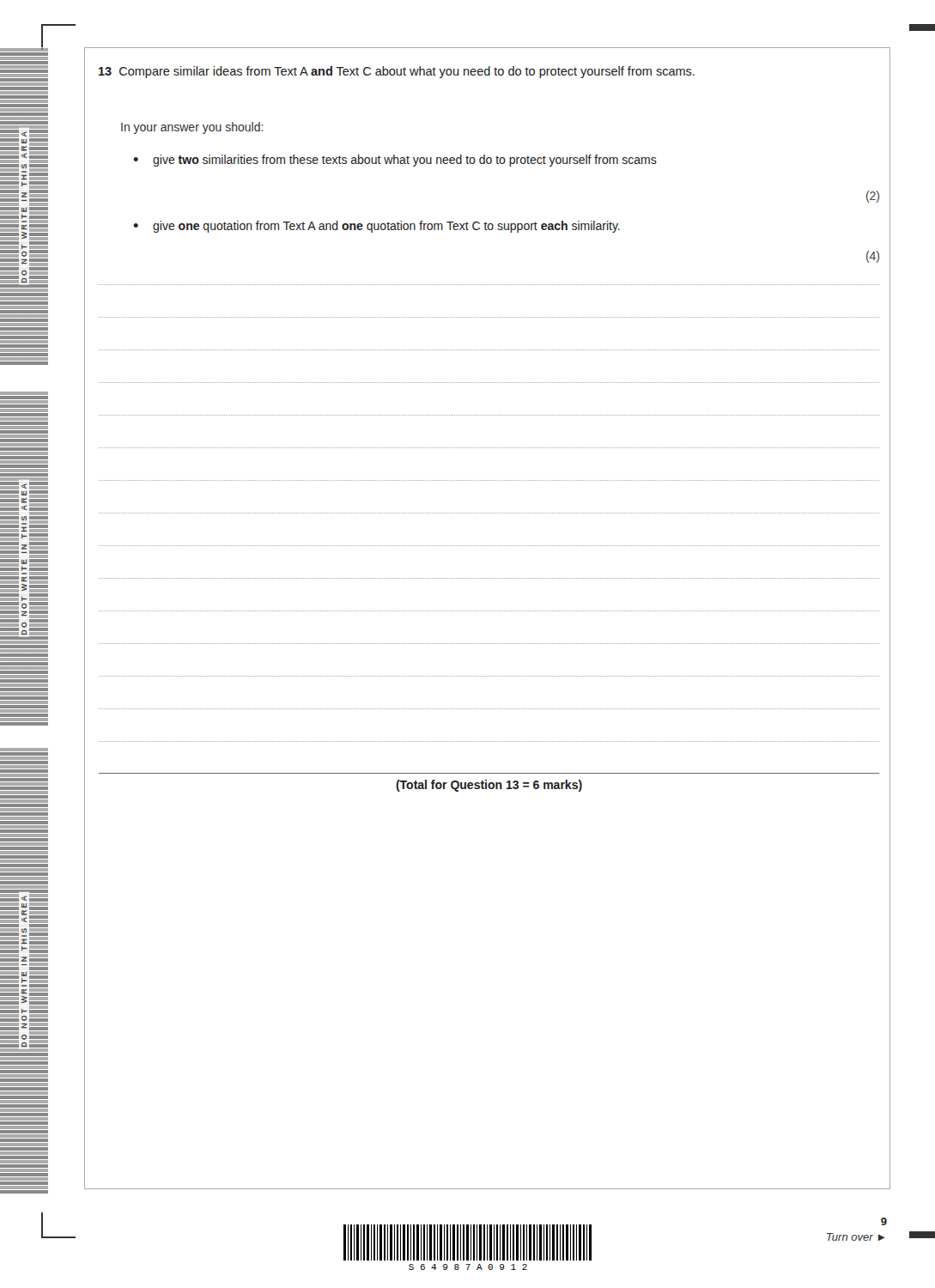
Task: Point to the block beginning "give two similarities from these texts"
Action: pos(405,160)
